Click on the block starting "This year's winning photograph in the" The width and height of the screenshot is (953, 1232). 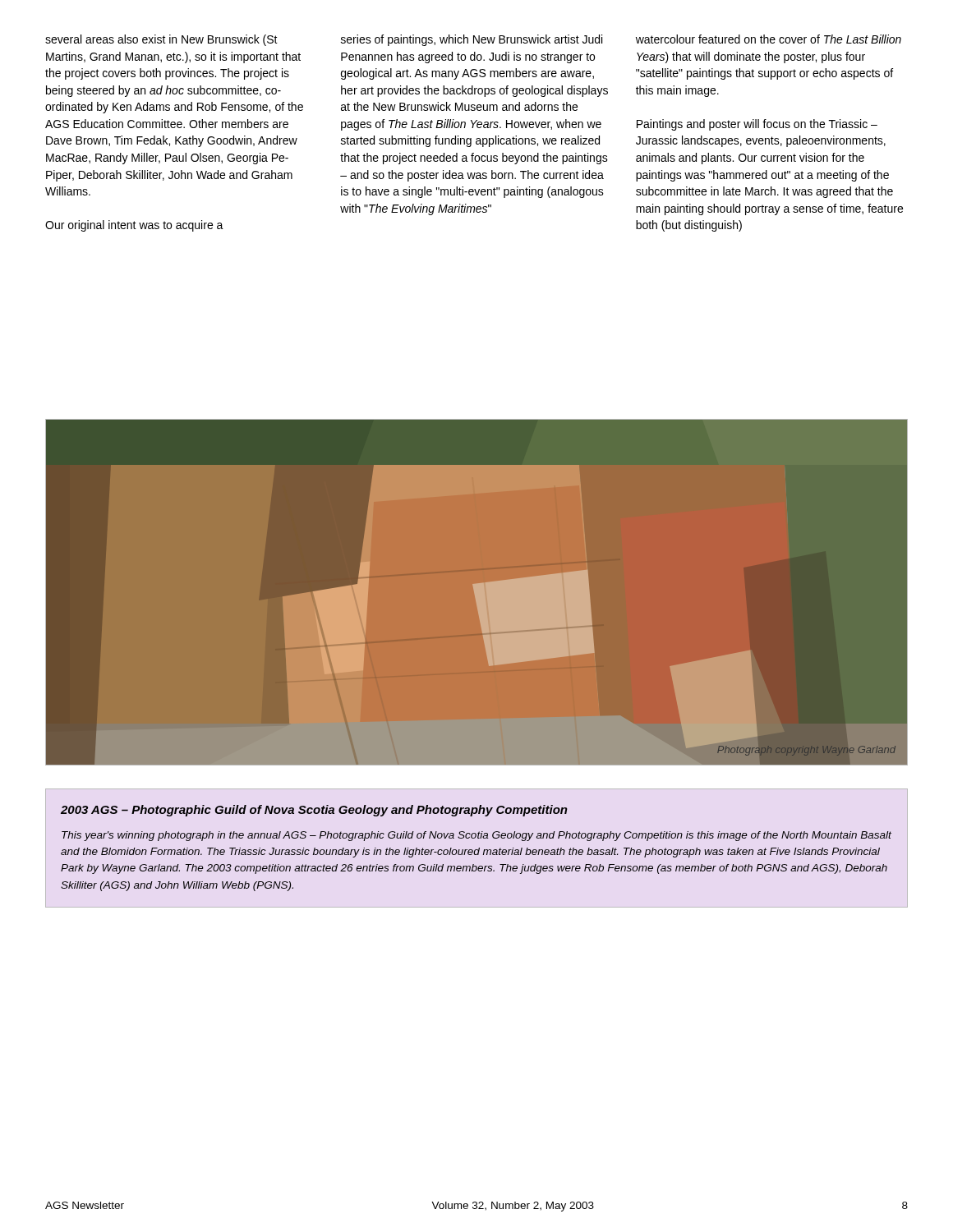476,860
